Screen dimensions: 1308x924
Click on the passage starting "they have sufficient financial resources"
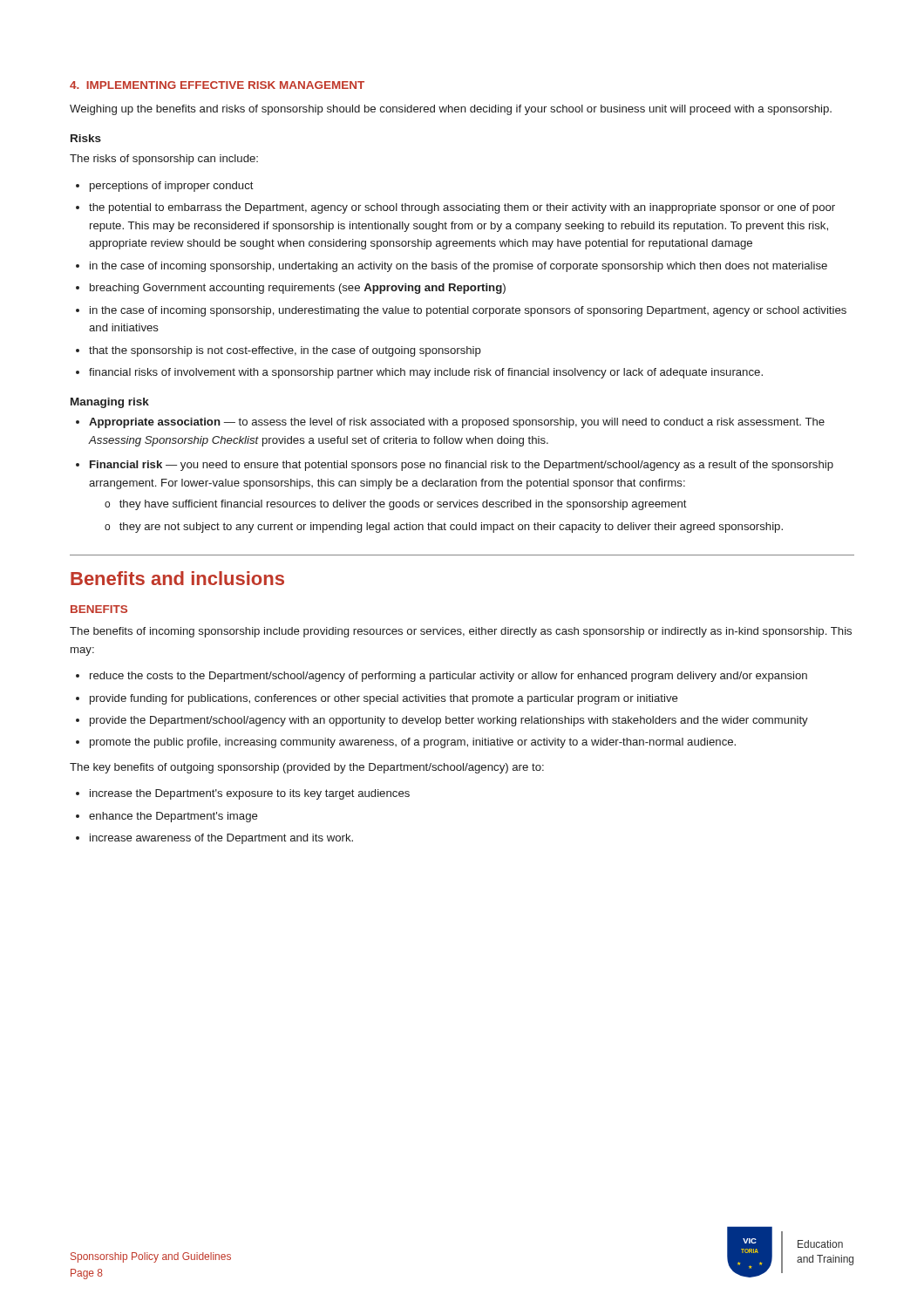pyautogui.click(x=403, y=504)
